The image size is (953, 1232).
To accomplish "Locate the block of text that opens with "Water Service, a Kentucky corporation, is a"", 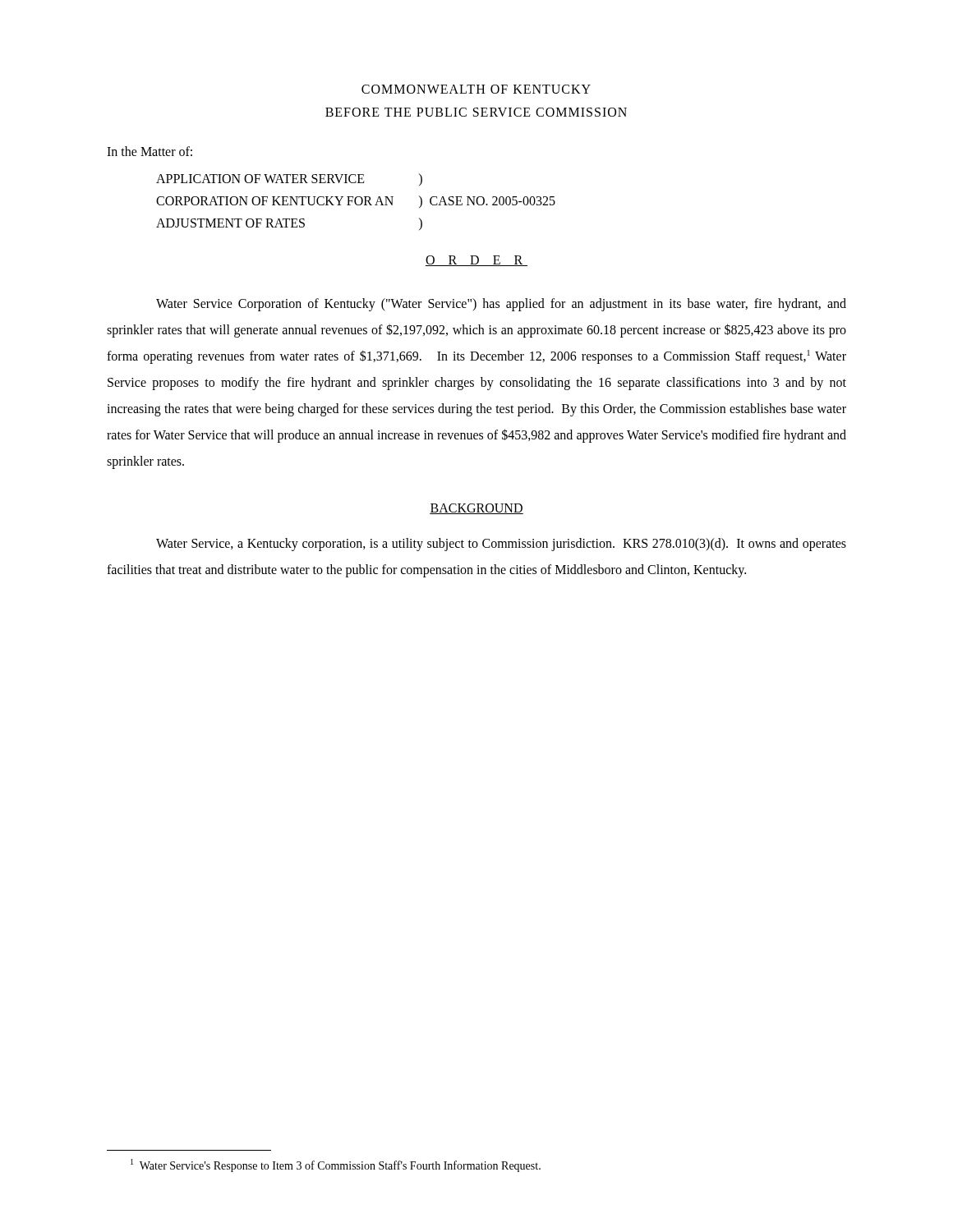I will tap(476, 556).
